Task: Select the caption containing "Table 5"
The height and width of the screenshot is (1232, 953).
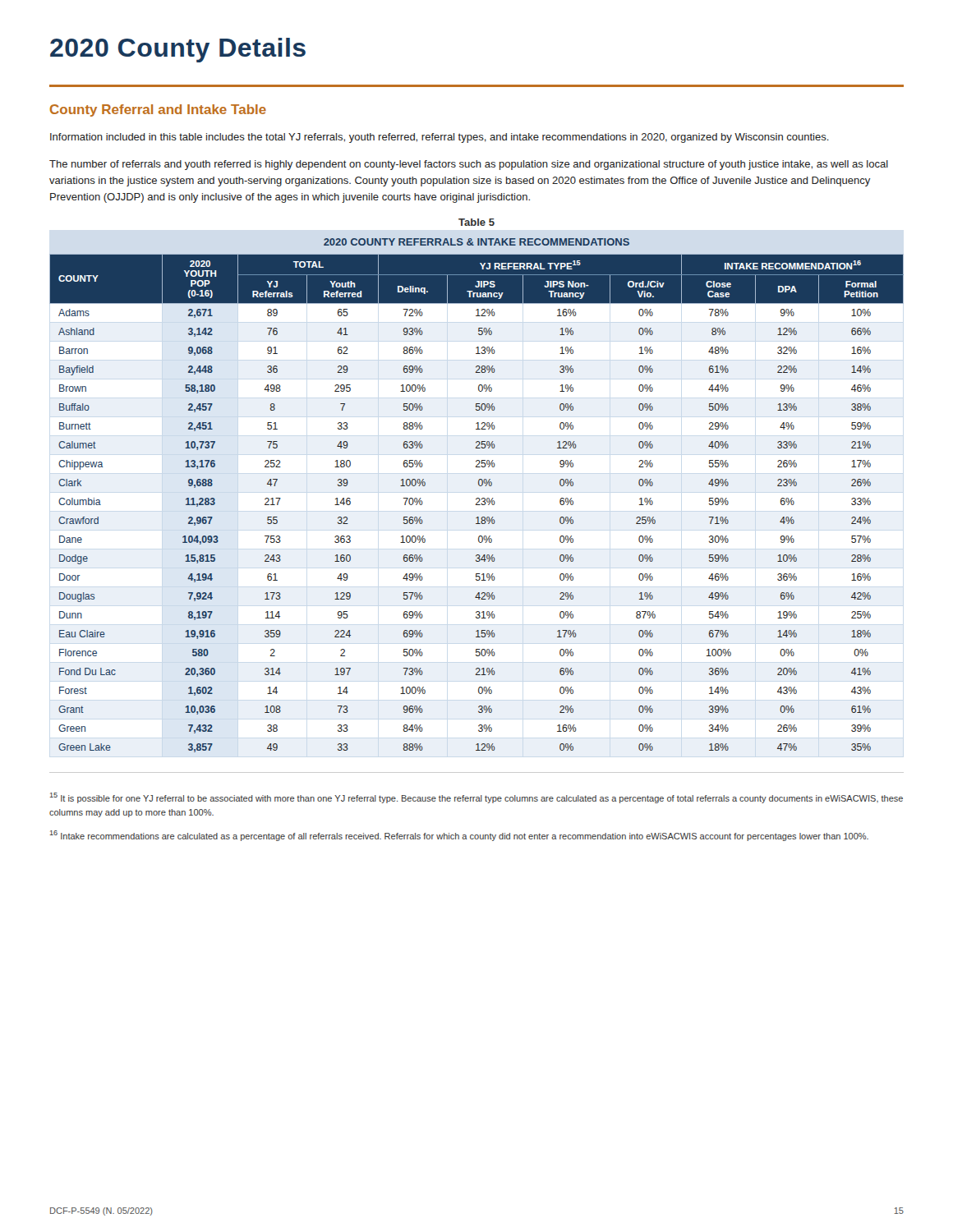Action: coord(476,222)
